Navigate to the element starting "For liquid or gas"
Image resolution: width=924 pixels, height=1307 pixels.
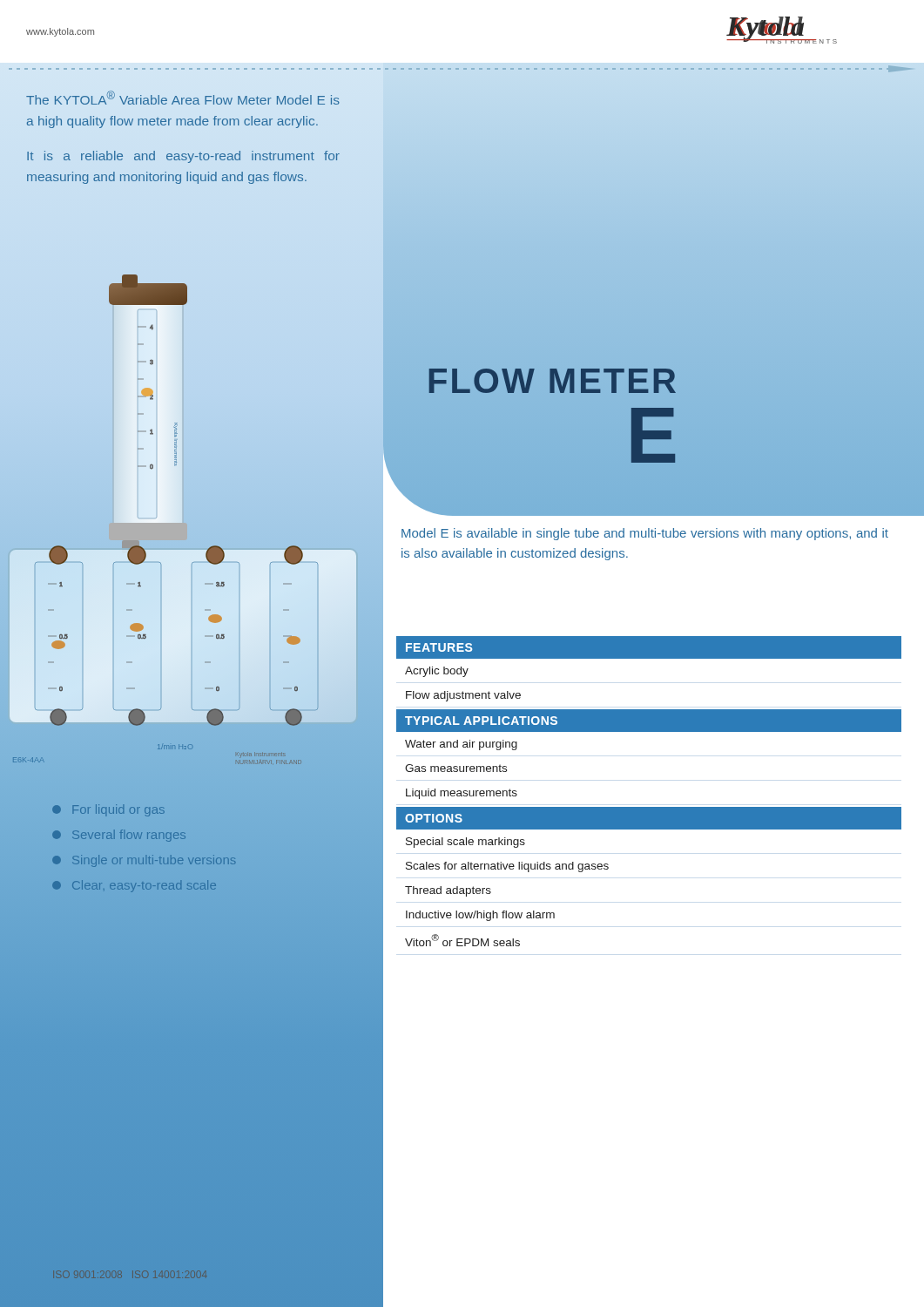pyautogui.click(x=109, y=809)
